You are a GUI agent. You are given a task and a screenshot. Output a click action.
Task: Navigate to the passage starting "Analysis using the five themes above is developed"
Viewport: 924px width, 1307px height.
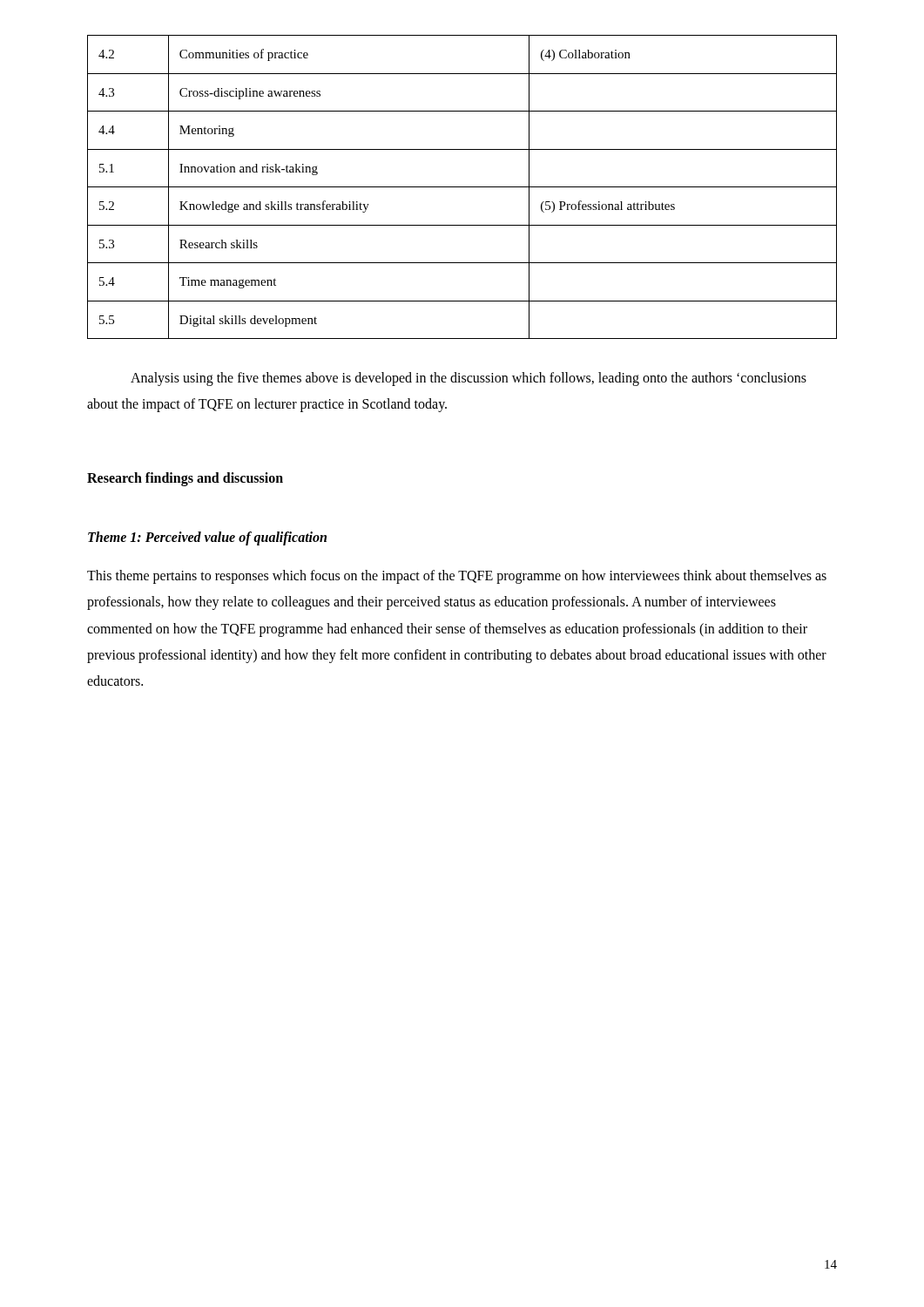(462, 392)
